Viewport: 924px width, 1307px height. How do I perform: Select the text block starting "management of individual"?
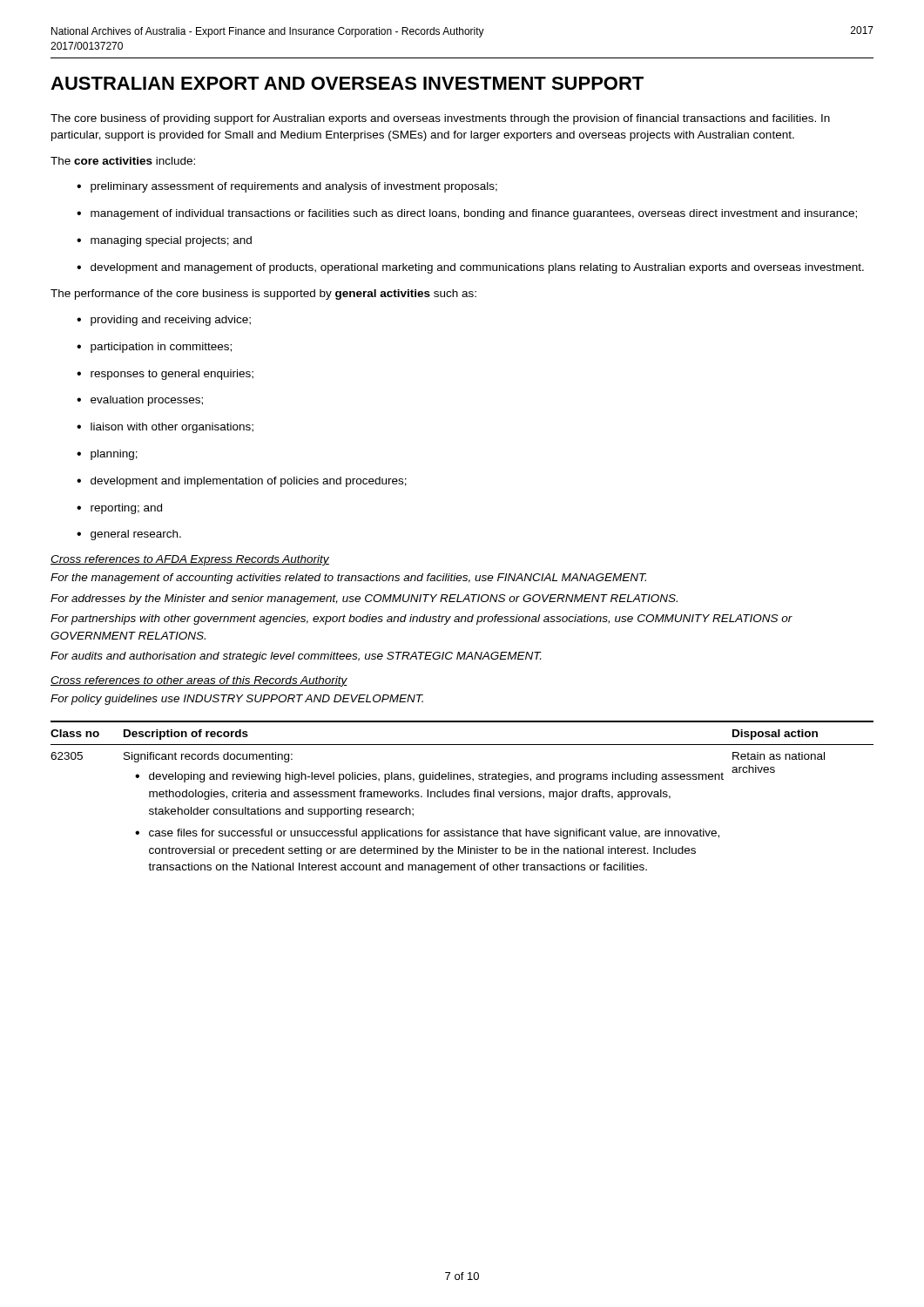coord(462,214)
